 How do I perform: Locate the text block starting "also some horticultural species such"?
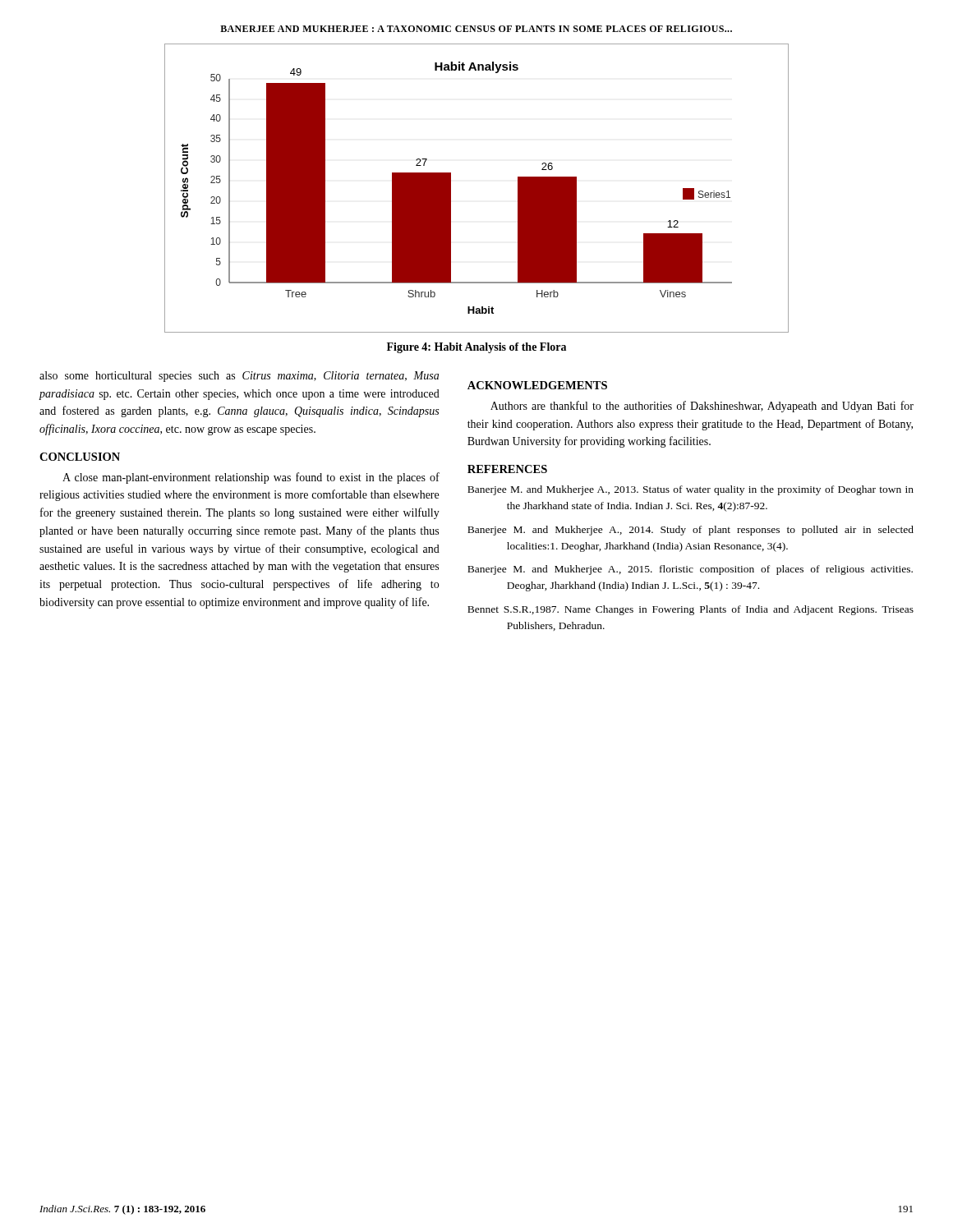[239, 403]
